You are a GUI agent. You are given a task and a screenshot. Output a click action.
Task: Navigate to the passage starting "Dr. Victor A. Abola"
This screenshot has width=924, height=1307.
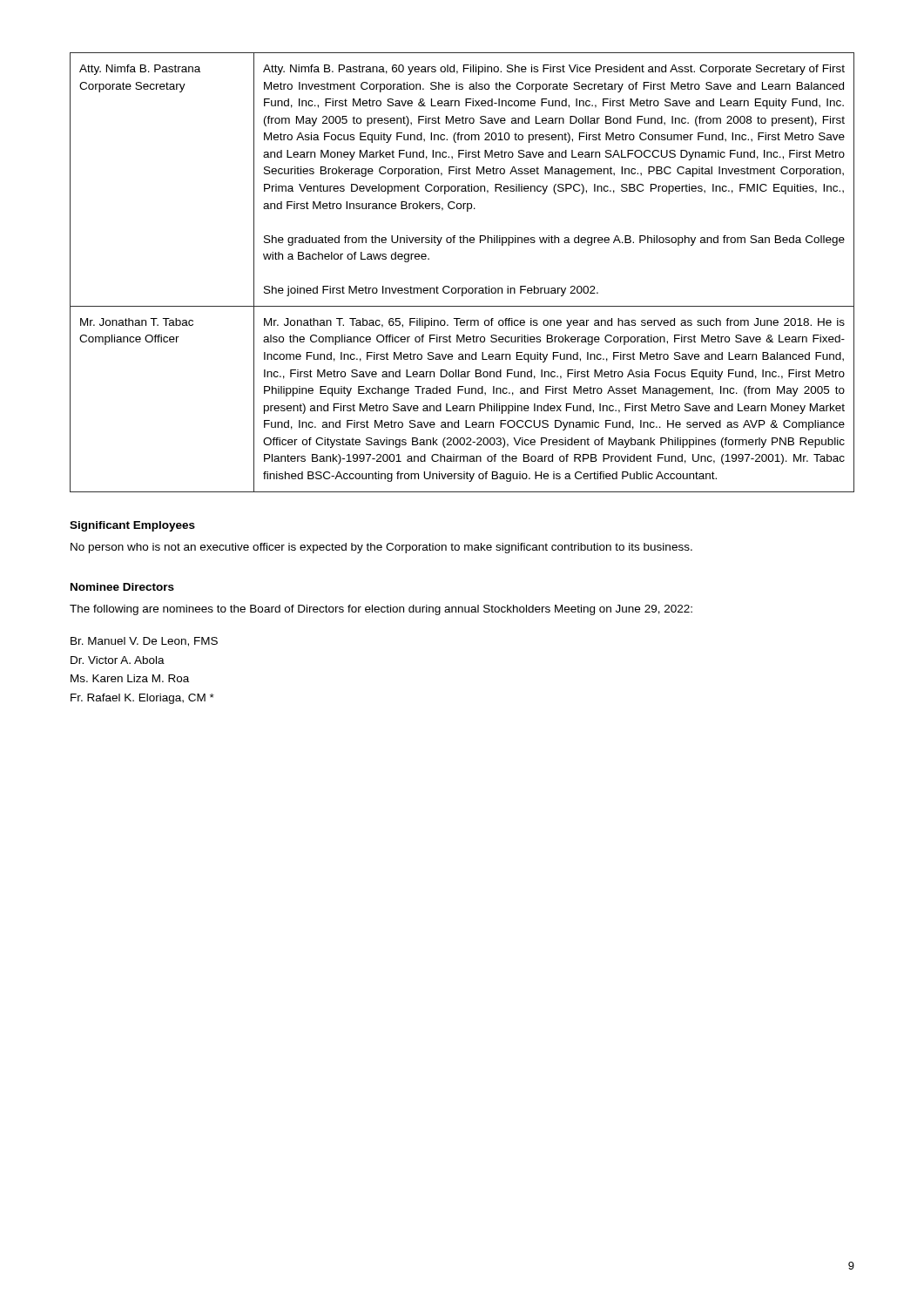[117, 660]
